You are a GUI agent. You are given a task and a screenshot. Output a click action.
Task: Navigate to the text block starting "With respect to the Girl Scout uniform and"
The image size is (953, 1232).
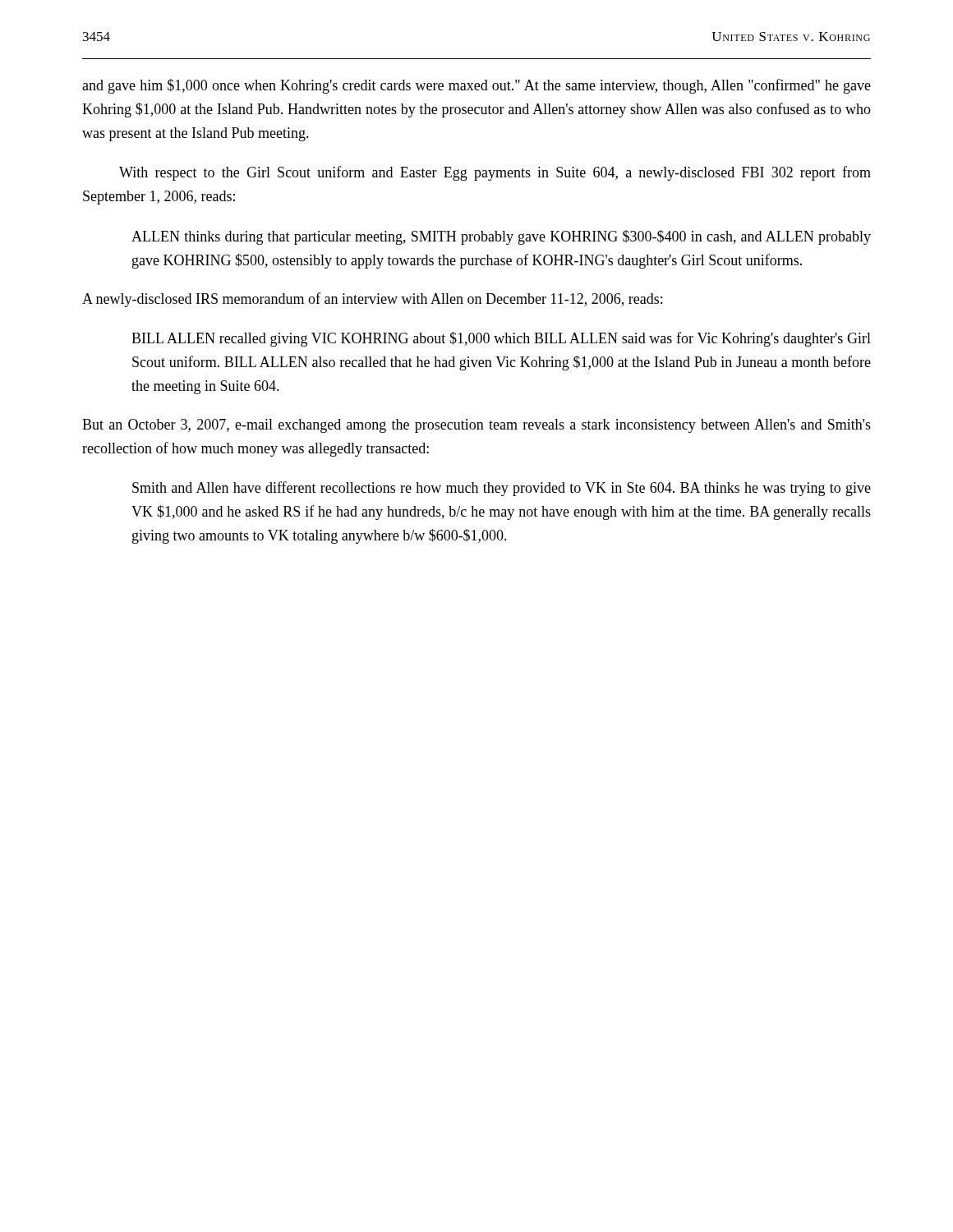[476, 185]
